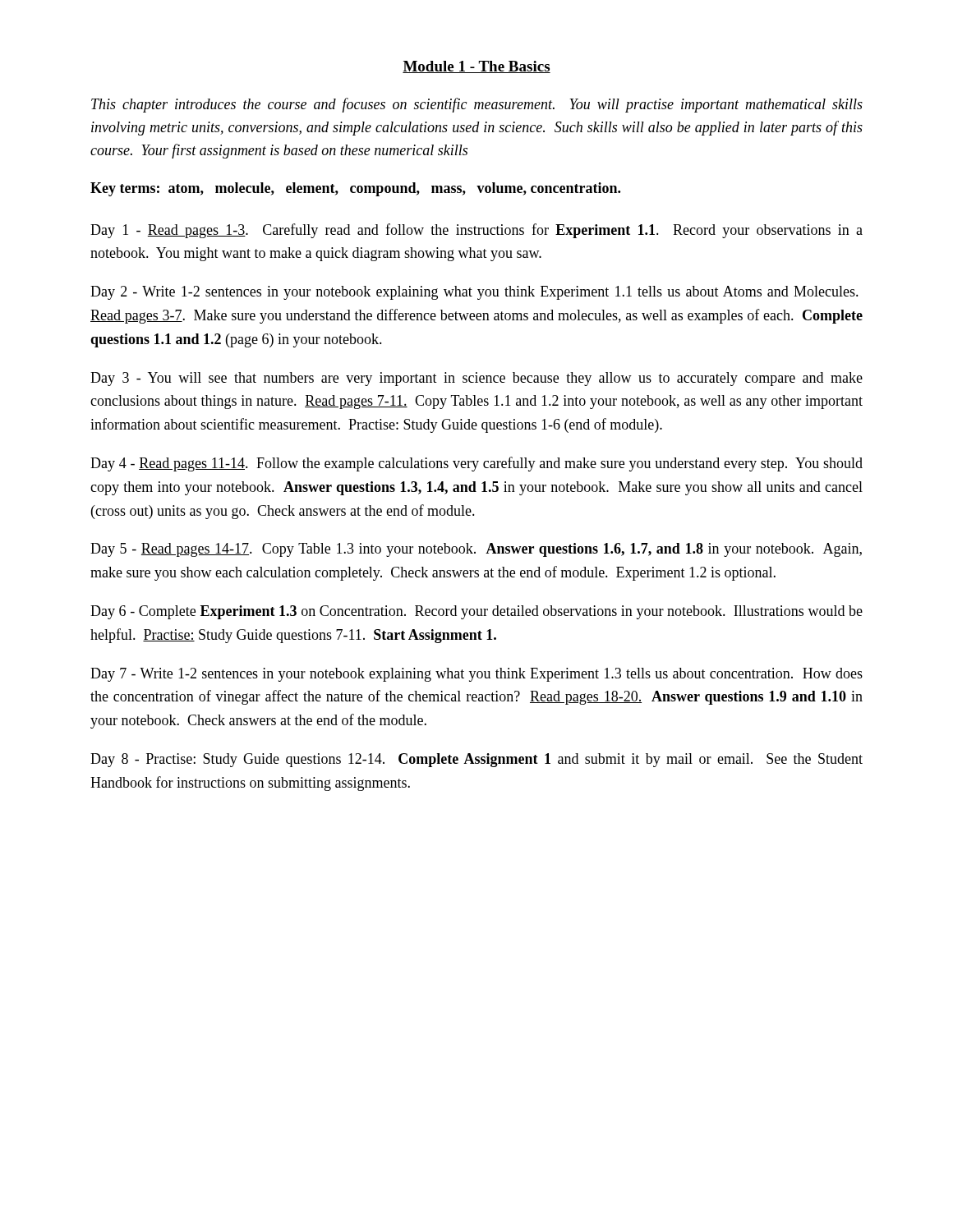Locate the block of text that opens with "Day 1 - Read pages"
953x1232 pixels.
[x=476, y=241]
